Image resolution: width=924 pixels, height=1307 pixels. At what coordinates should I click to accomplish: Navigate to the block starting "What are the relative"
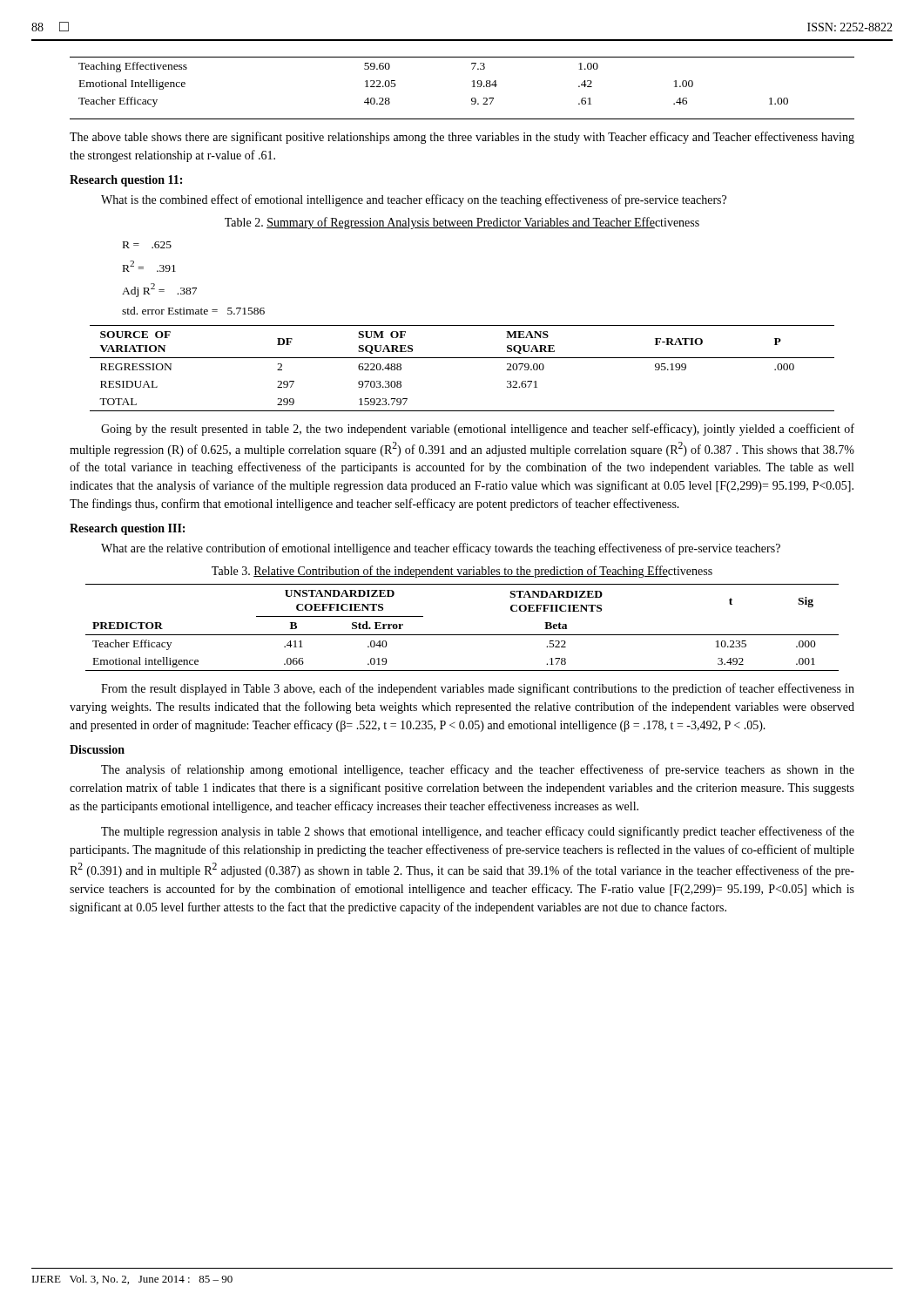pyautogui.click(x=441, y=549)
